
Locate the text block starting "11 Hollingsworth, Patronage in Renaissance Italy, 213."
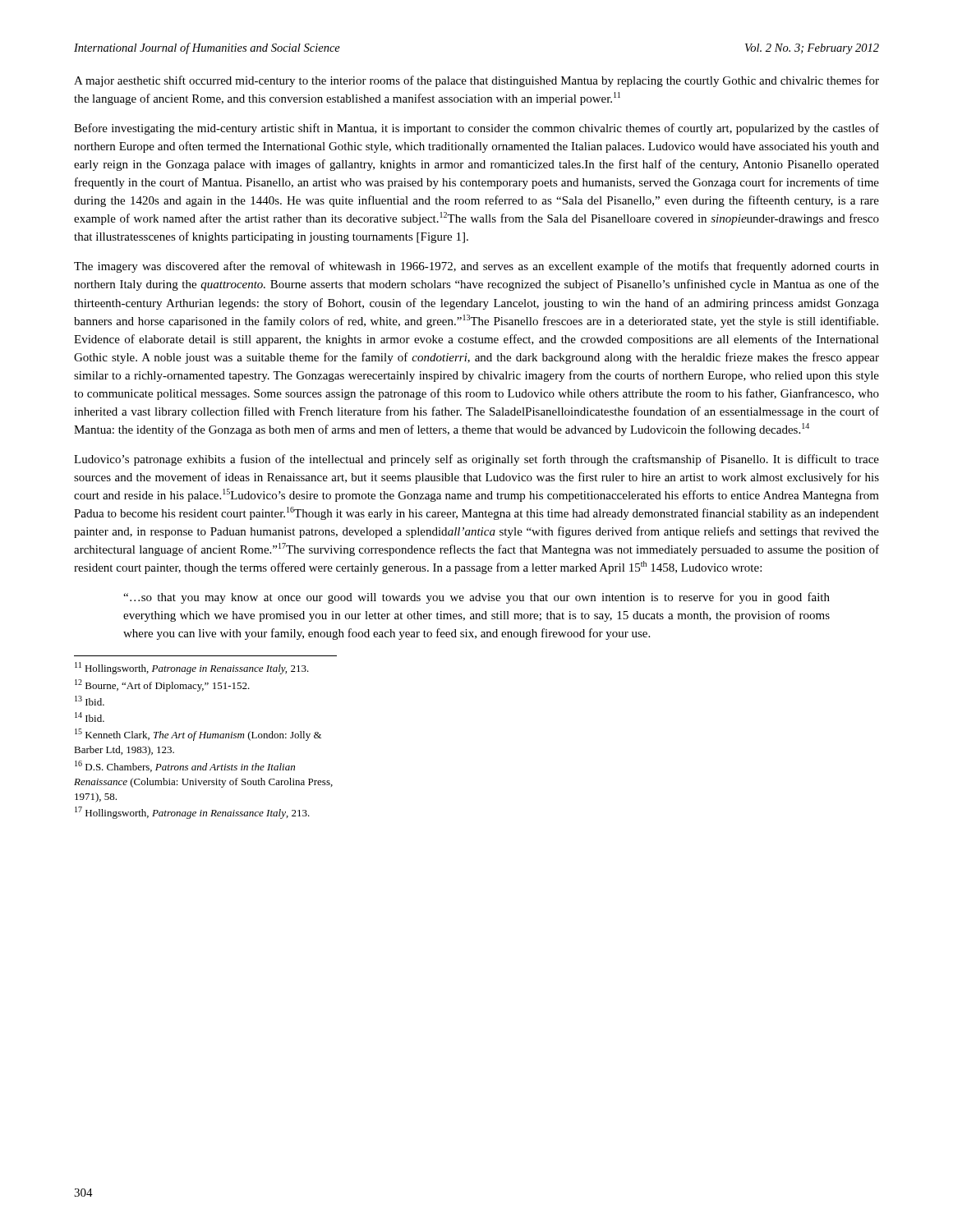191,668
